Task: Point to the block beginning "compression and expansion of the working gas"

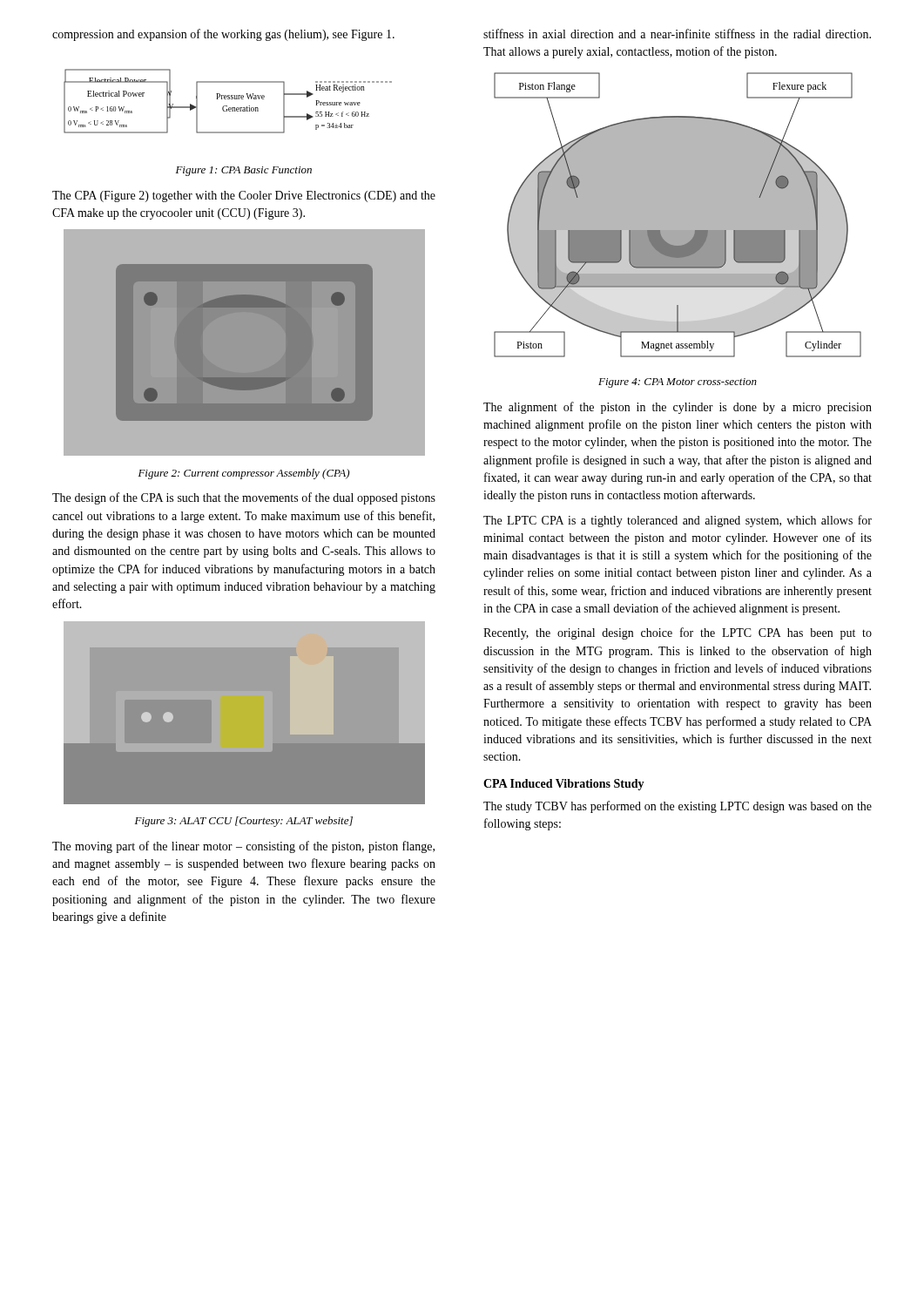Action: coord(224,34)
